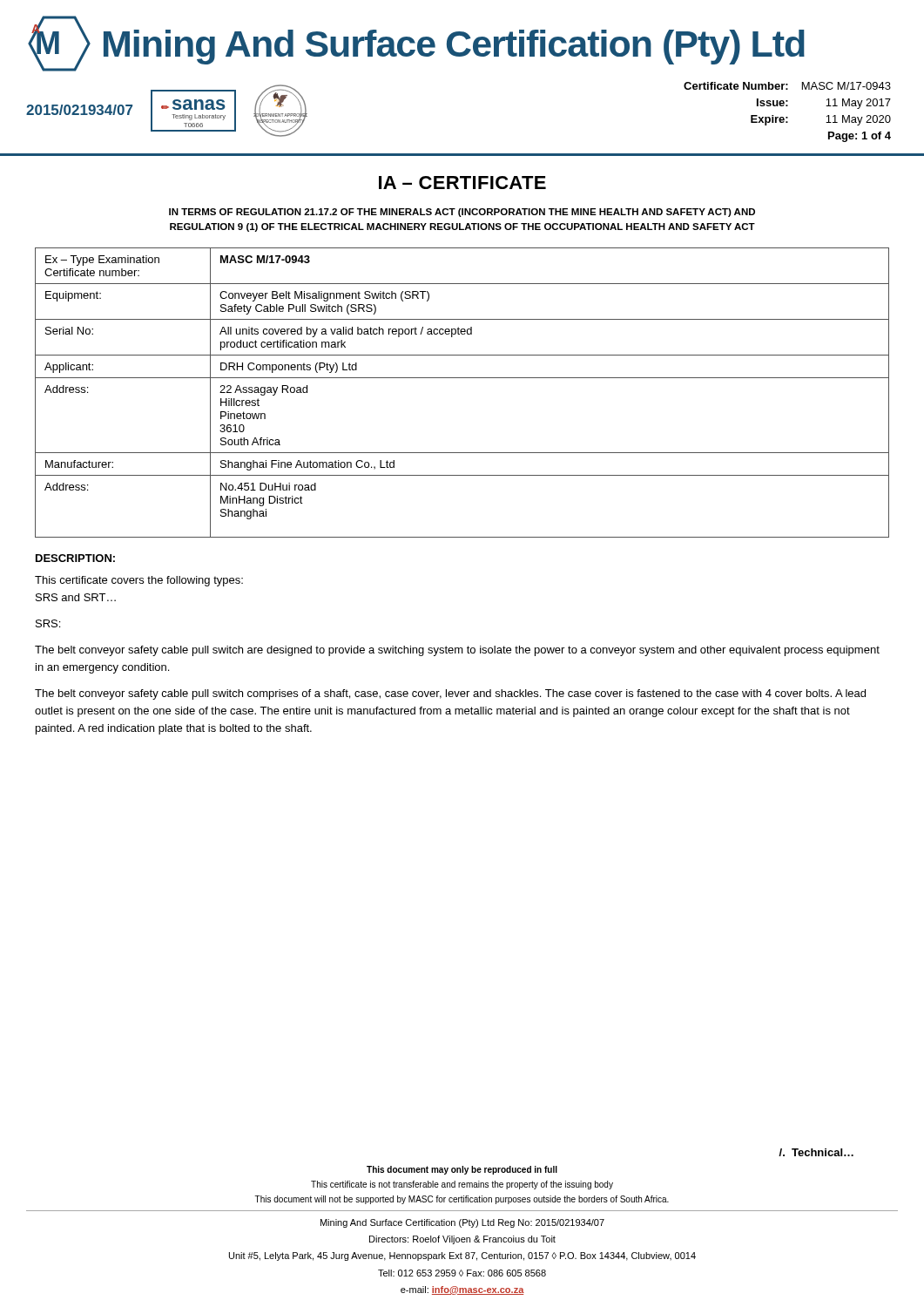Locate the table
Screen dimensions: 1307x924
tap(462, 392)
